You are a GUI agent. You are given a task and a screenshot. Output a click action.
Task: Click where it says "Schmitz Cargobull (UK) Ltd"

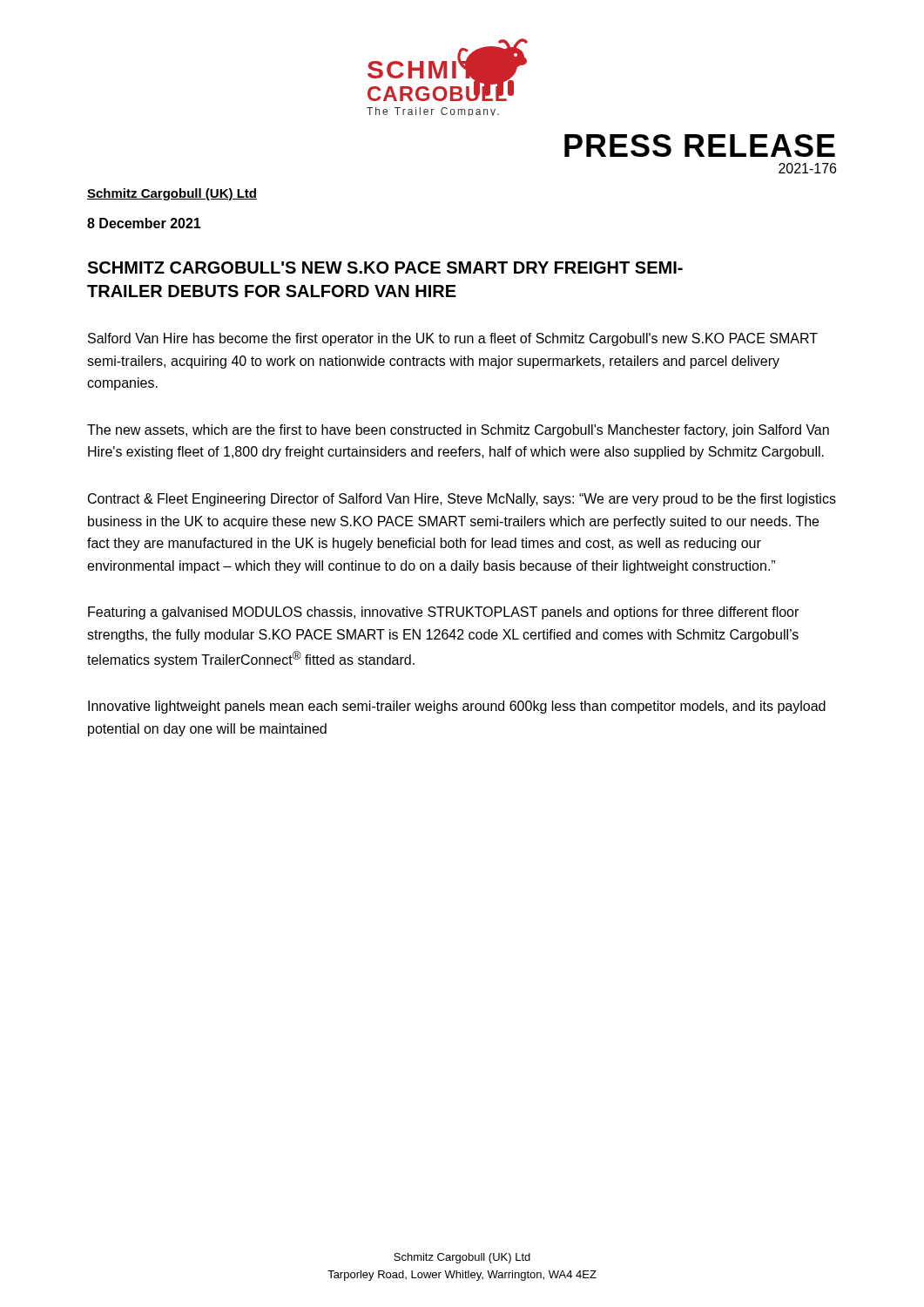172,193
